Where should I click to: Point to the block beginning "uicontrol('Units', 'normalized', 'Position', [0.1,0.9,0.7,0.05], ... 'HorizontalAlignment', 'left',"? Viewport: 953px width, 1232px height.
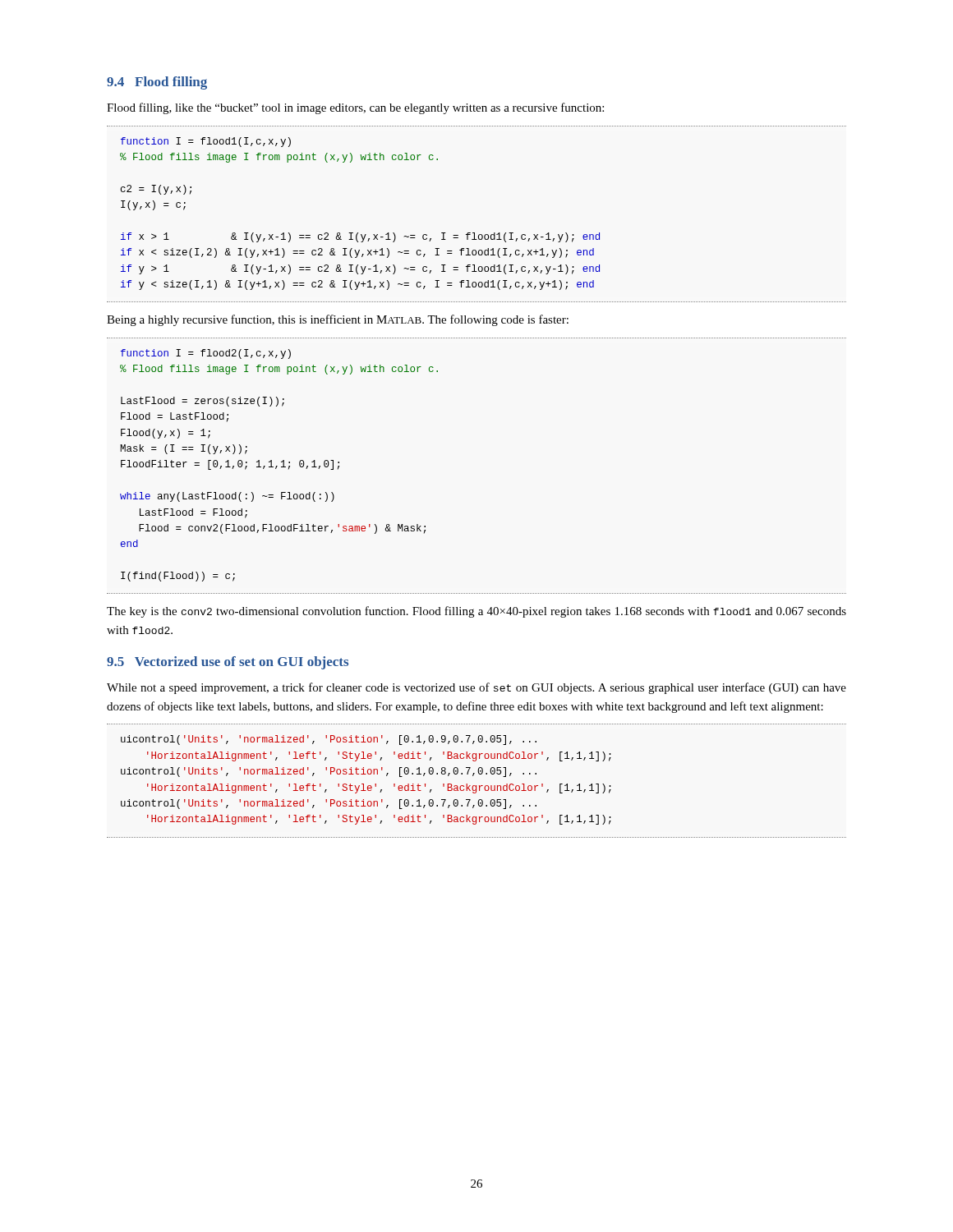(x=476, y=781)
